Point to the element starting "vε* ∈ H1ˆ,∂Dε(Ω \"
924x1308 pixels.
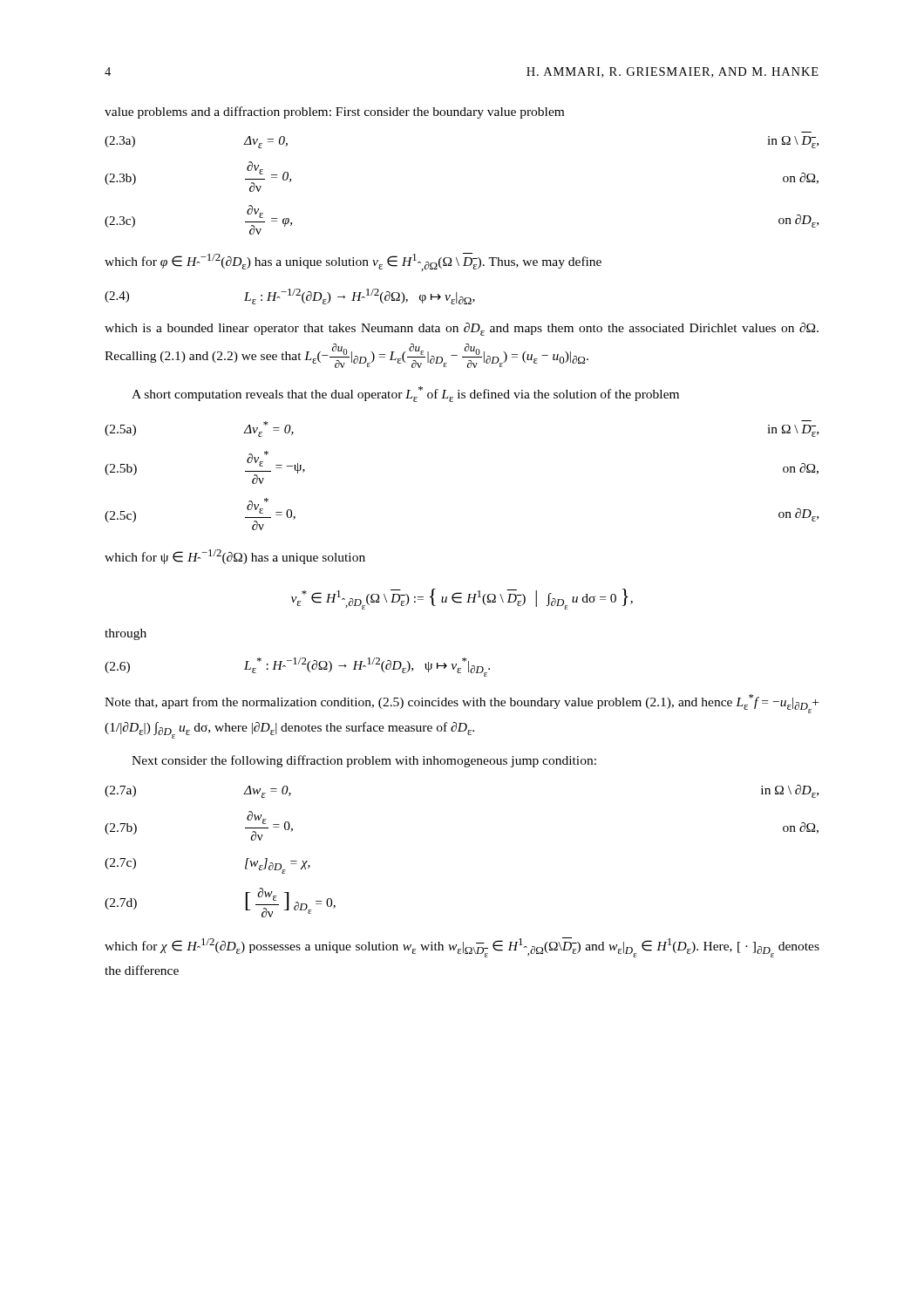tap(462, 596)
